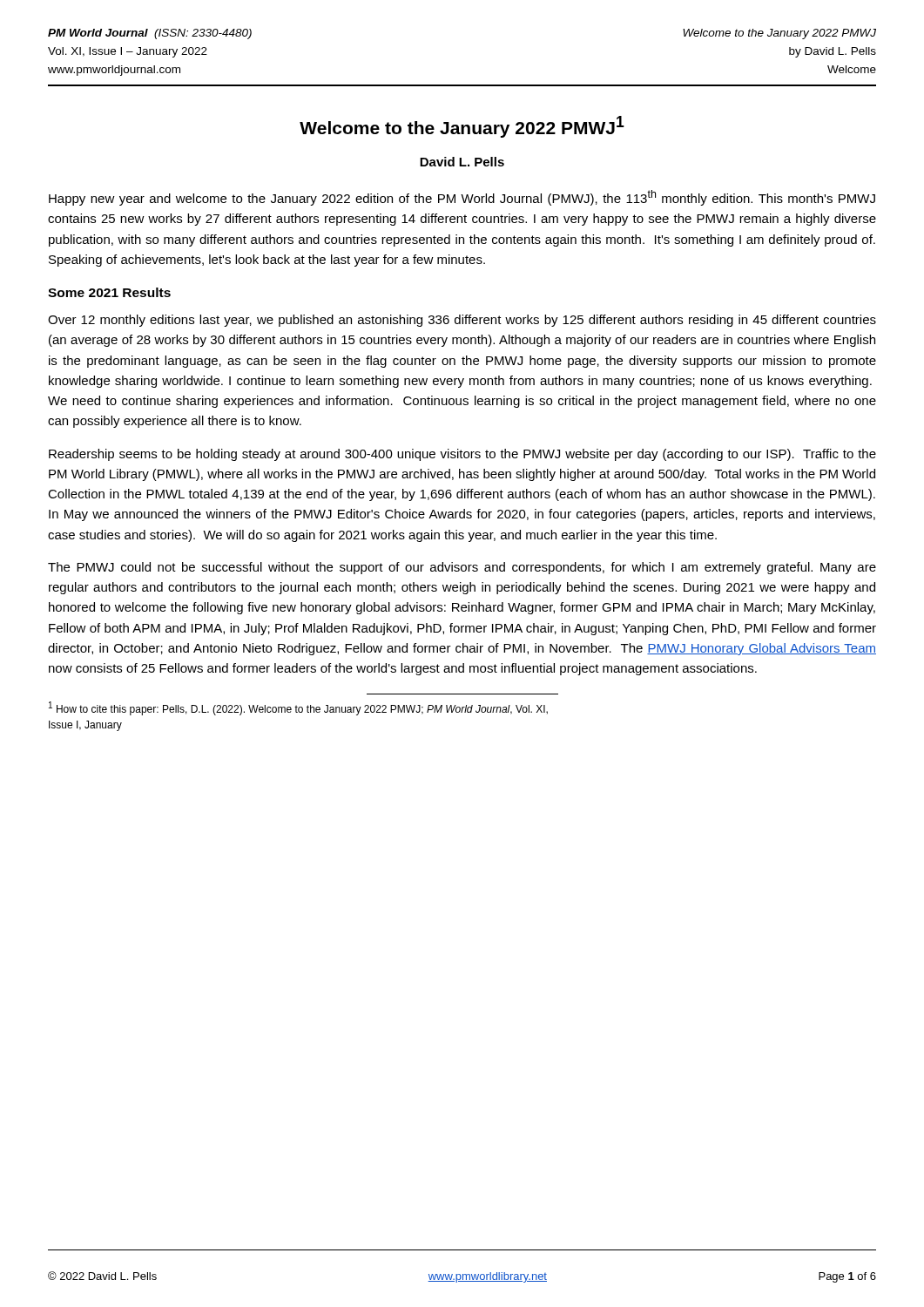Click the passage that begins "Over 12 monthly editions last year, we"
This screenshot has height=1307, width=924.
462,370
